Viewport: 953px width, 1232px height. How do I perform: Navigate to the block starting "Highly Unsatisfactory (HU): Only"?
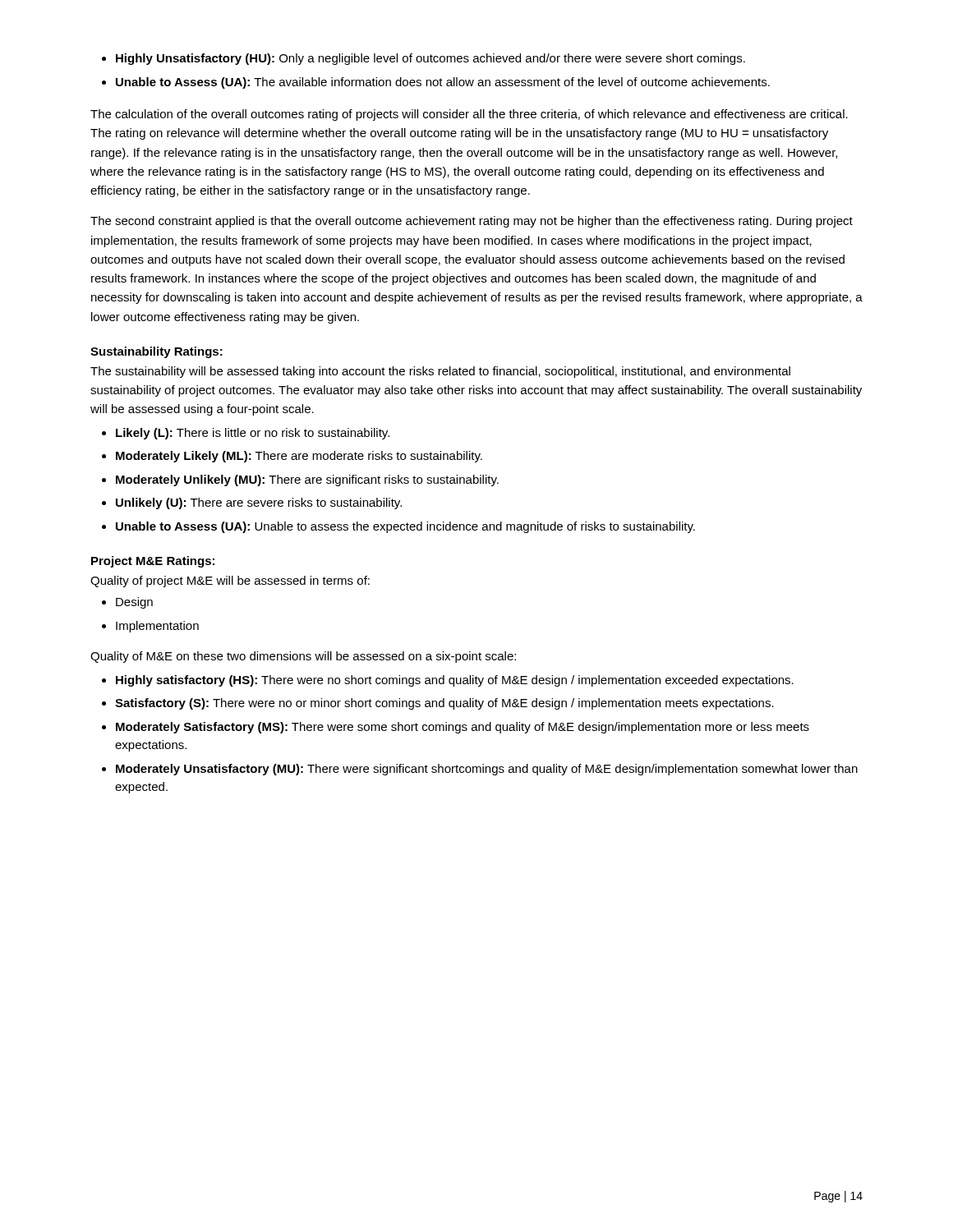pos(430,58)
